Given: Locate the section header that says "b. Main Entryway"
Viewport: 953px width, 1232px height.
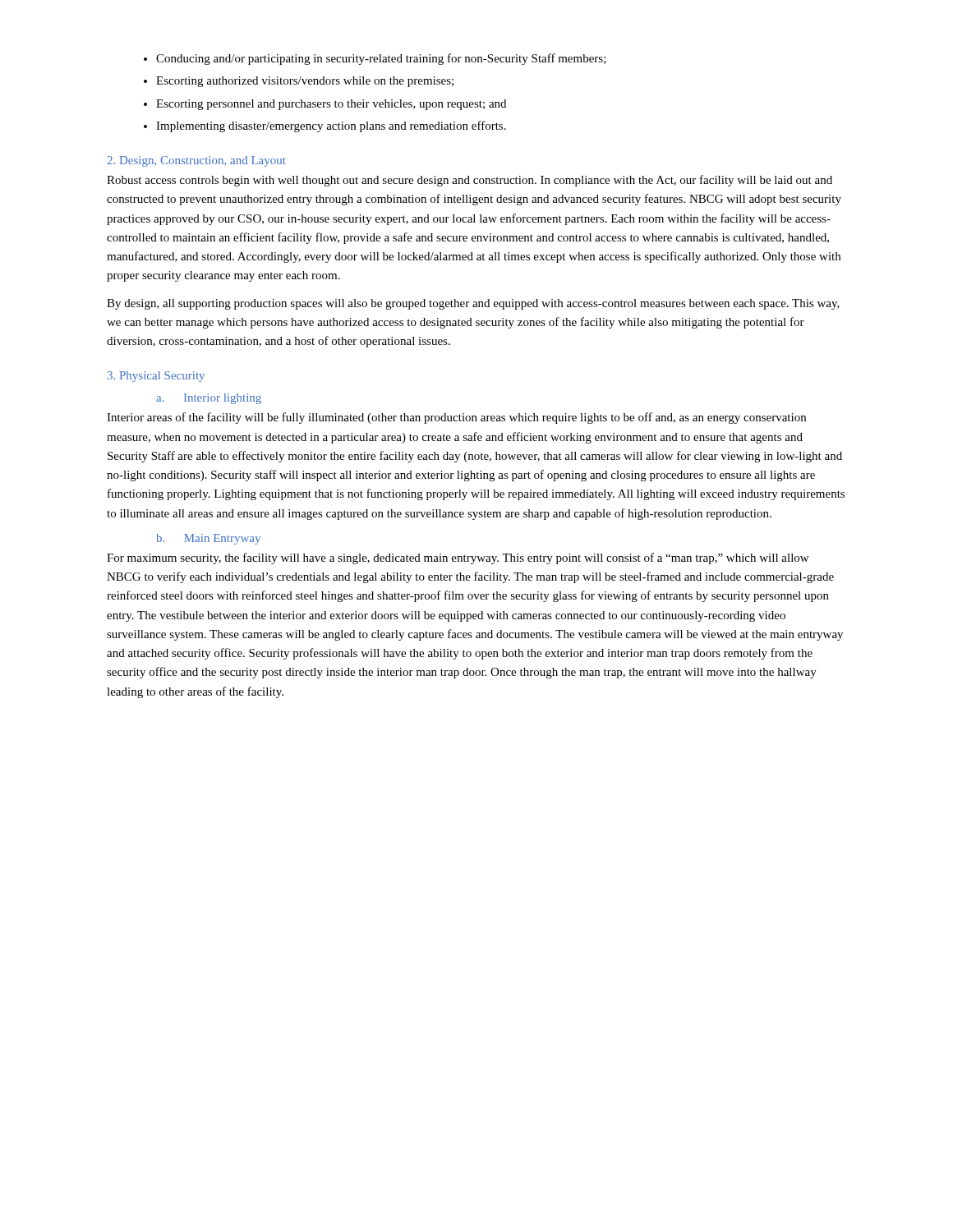Looking at the screenshot, I should click(x=208, y=538).
